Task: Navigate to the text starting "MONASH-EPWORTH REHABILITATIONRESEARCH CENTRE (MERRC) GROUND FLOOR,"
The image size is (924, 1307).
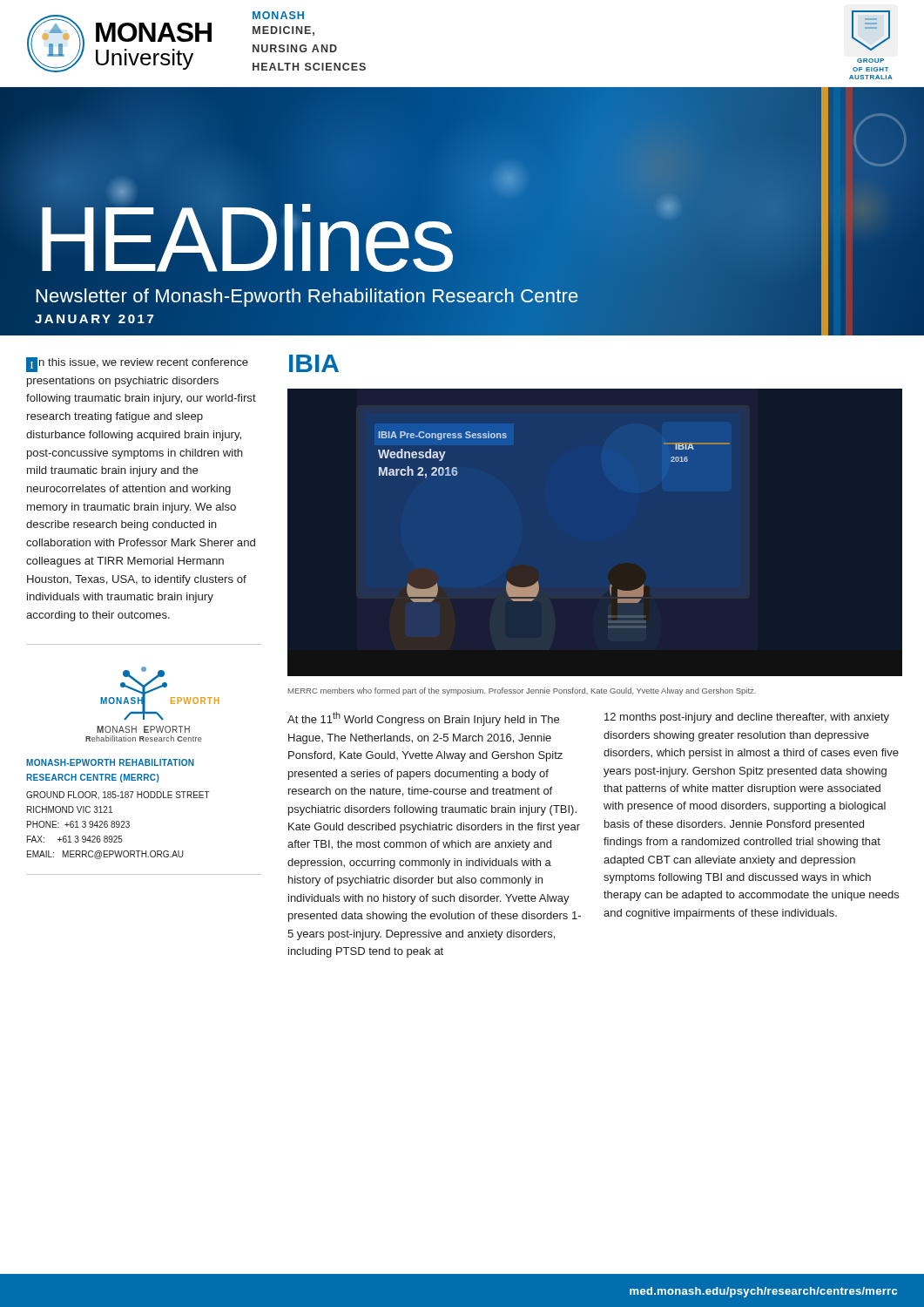Action: pos(144,807)
